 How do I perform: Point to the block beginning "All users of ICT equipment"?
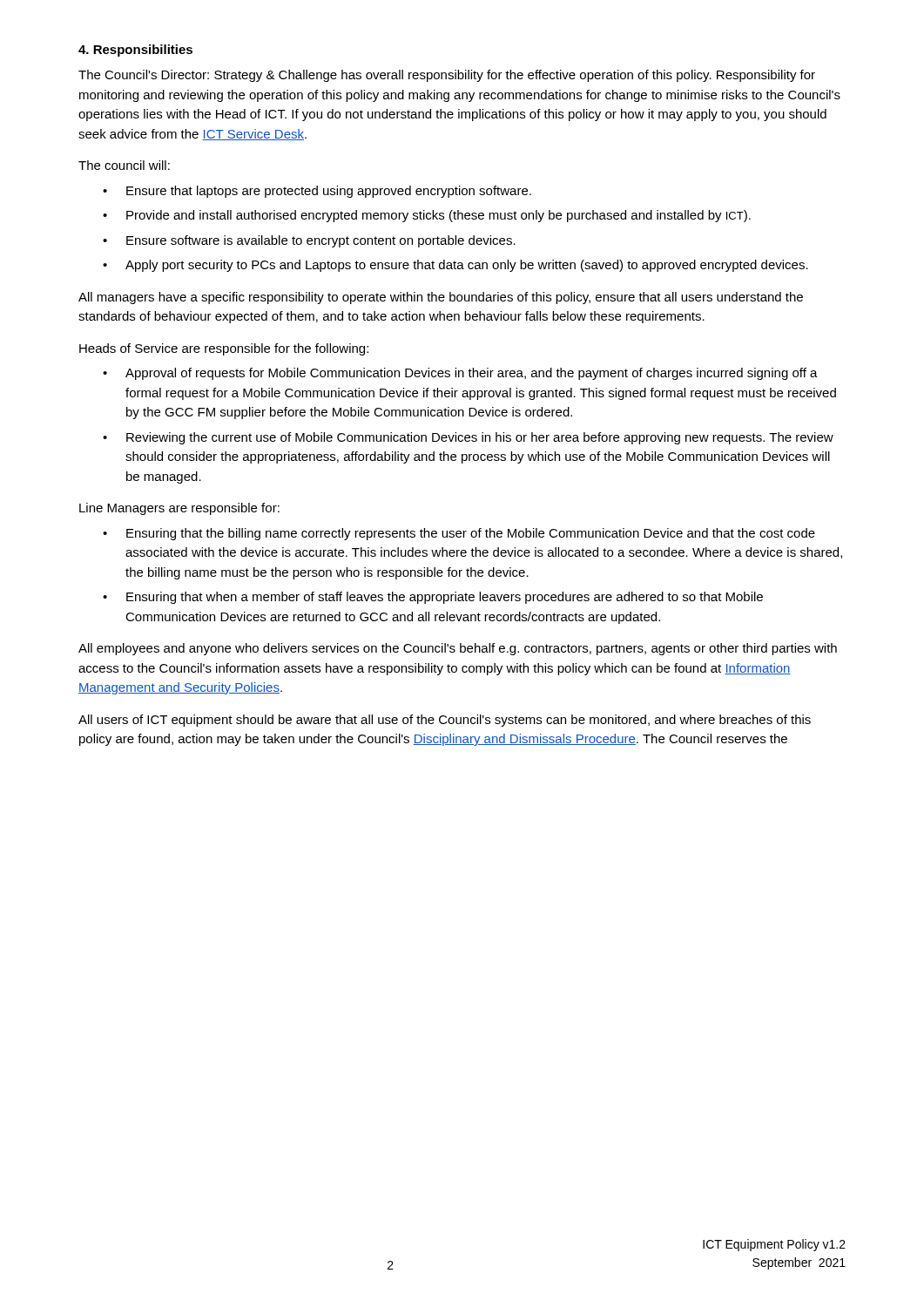[x=445, y=729]
